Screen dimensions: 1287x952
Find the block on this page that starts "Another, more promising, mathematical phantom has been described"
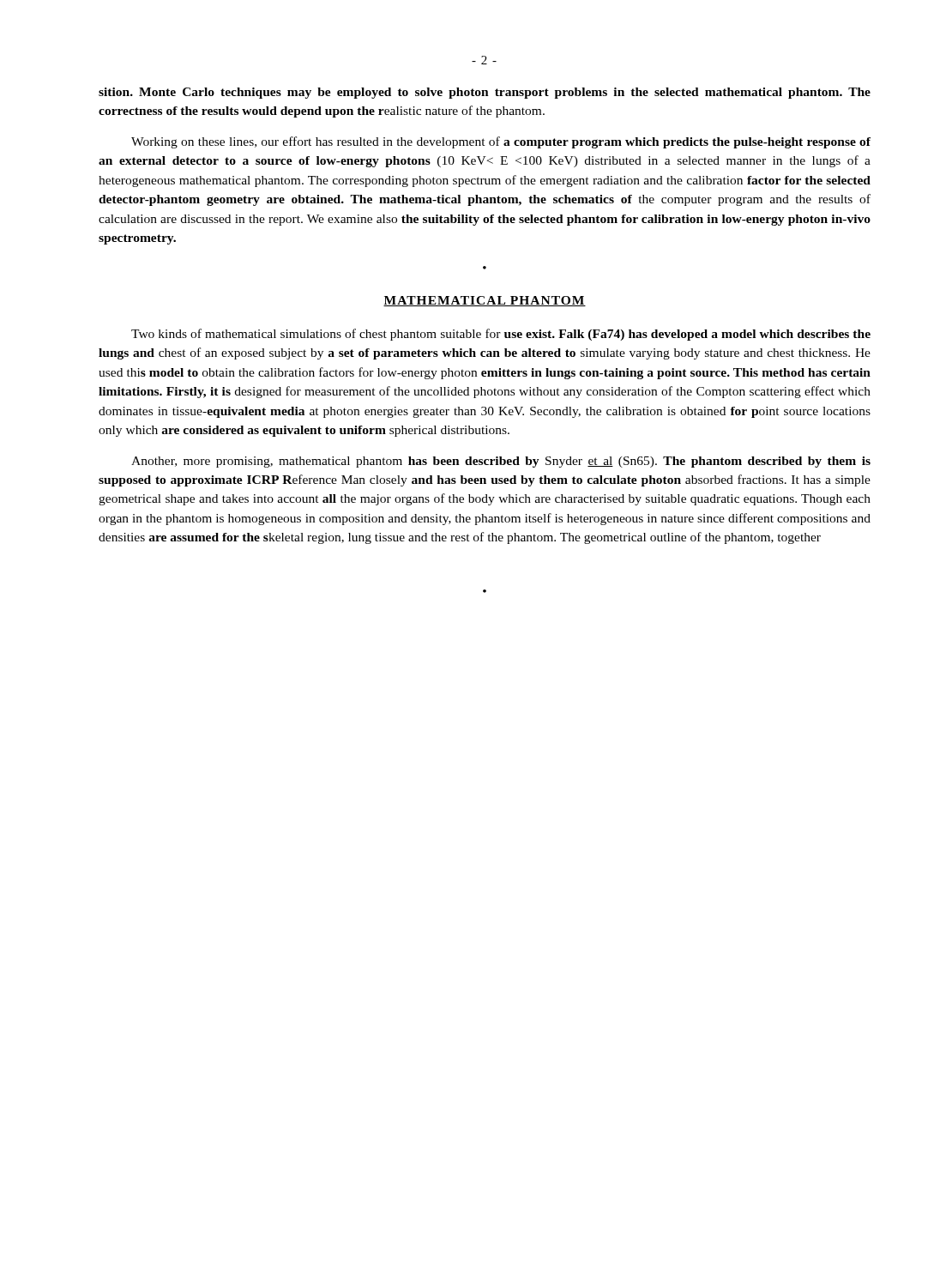click(x=485, y=498)
